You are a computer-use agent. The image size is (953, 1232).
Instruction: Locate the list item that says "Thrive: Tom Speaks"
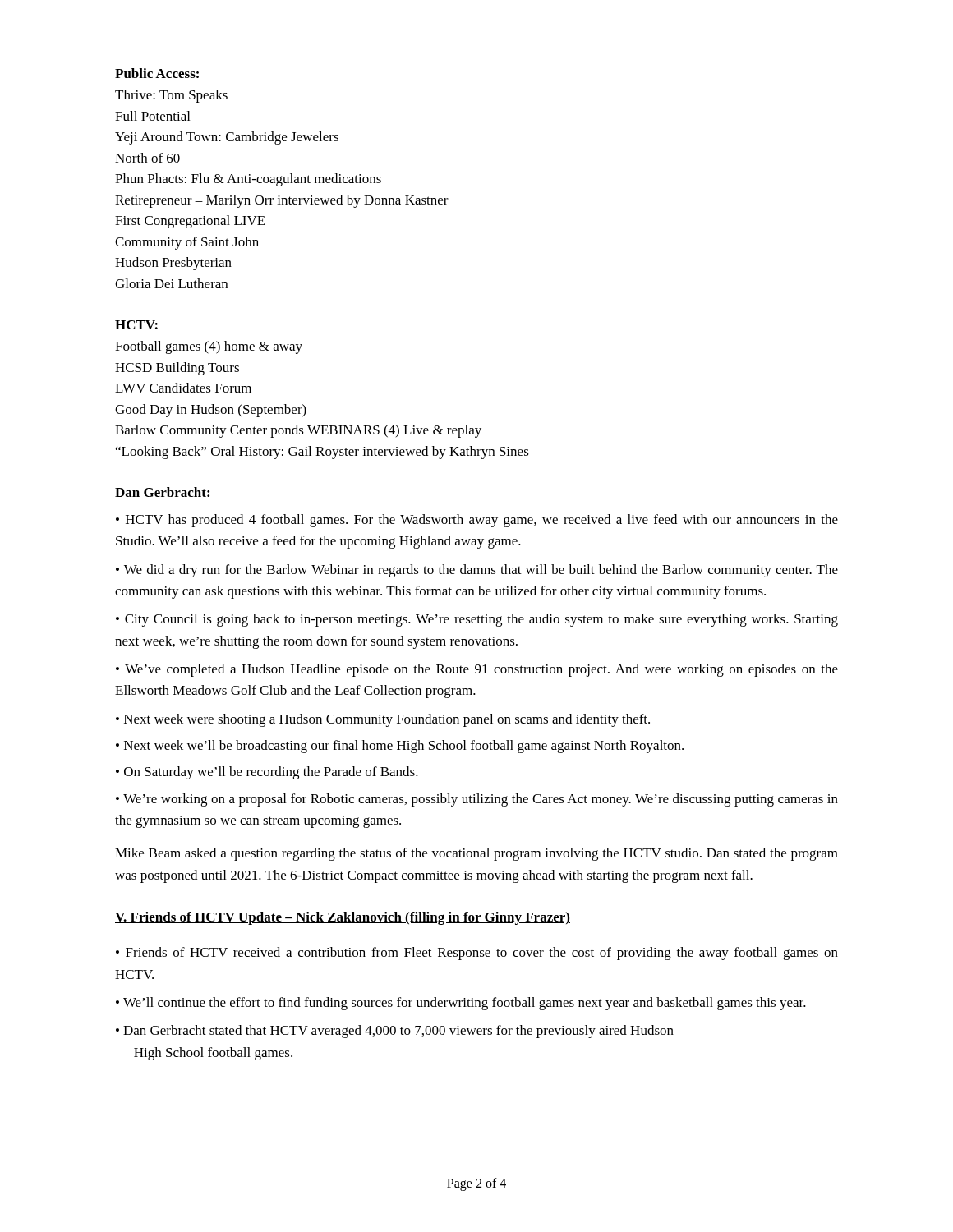coord(171,95)
